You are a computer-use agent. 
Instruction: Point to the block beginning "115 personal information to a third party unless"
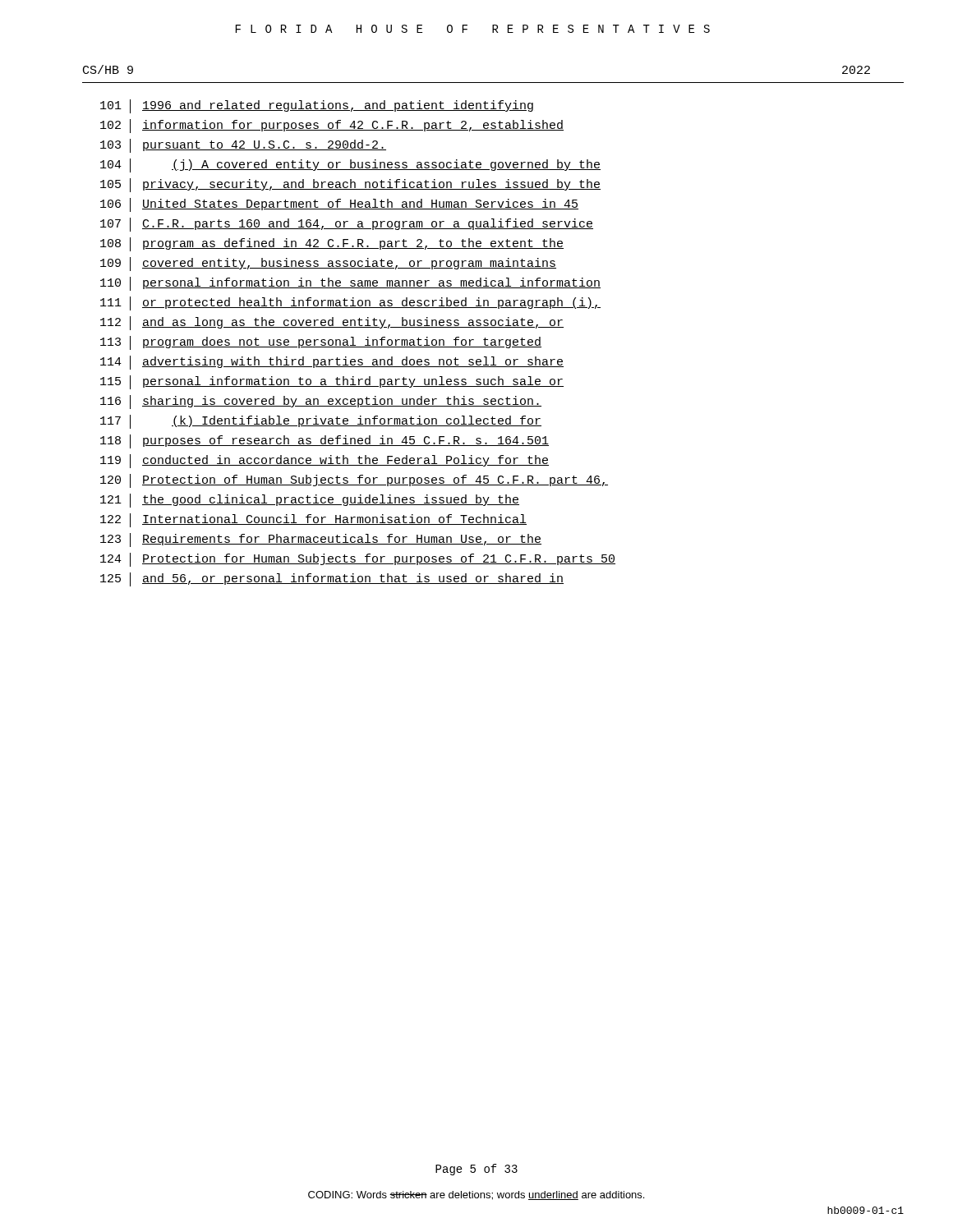pyautogui.click(x=323, y=382)
